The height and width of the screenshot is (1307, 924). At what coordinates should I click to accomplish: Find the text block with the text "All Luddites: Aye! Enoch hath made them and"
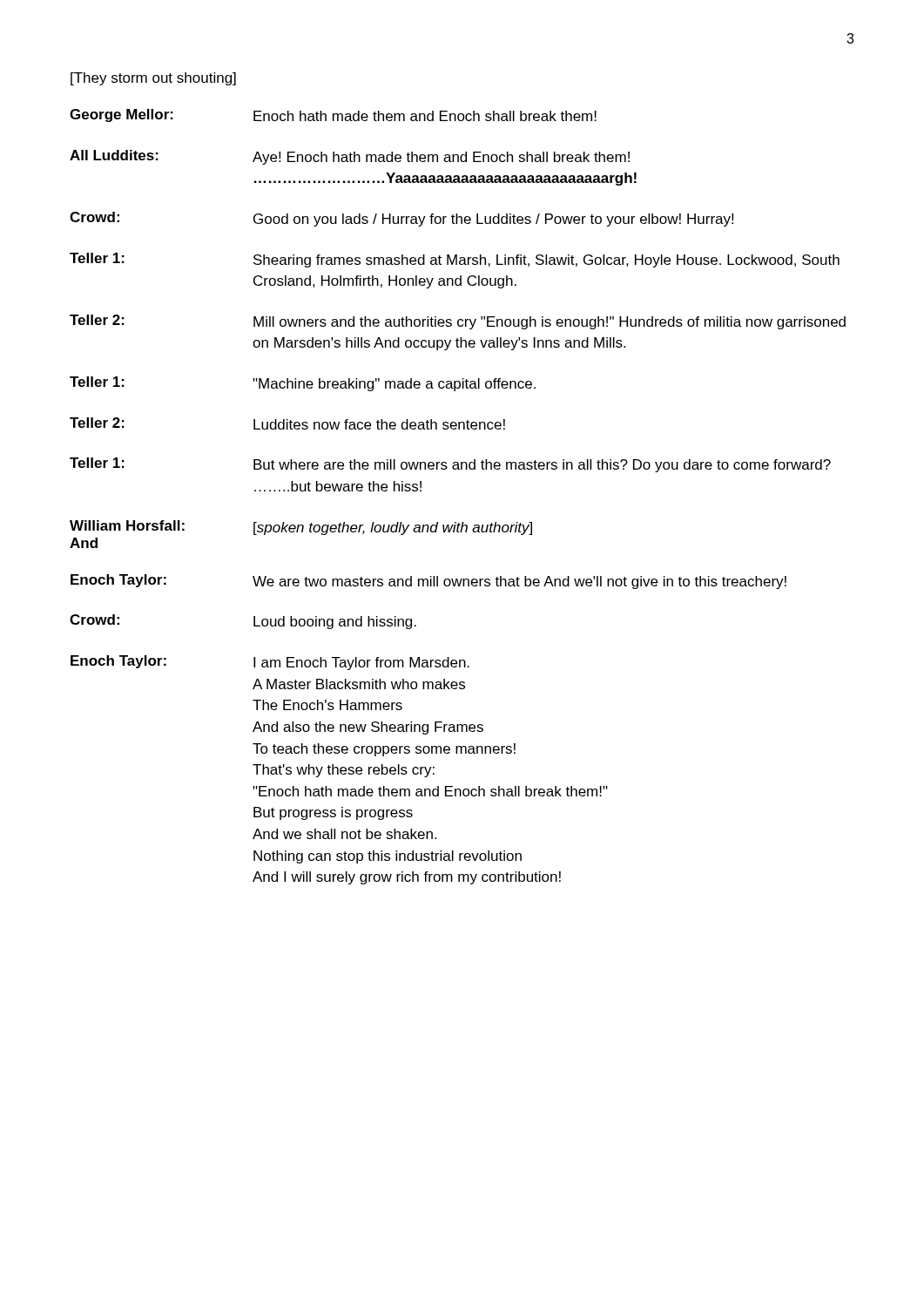[462, 168]
